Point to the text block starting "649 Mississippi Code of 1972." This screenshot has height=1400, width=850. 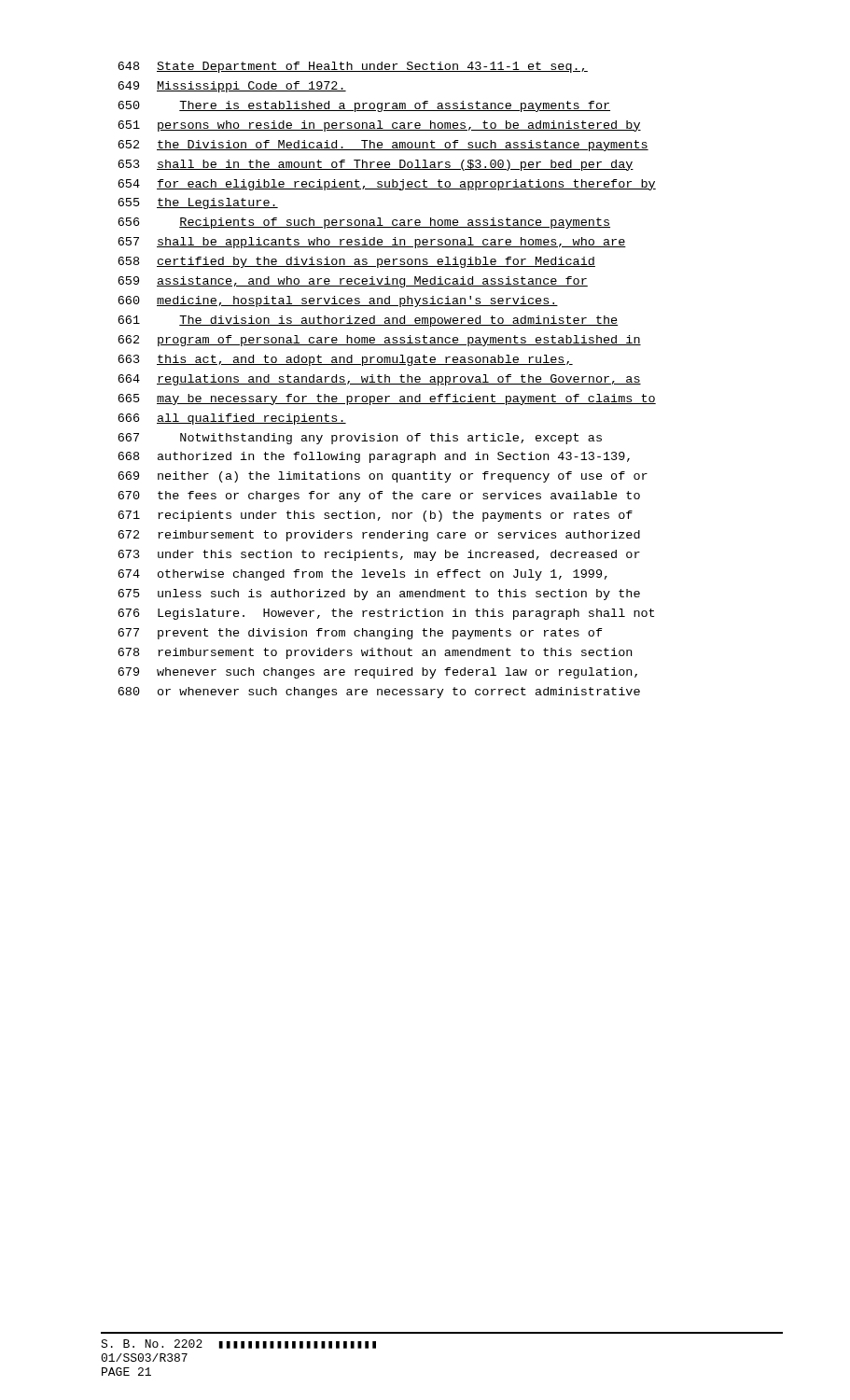pos(223,87)
